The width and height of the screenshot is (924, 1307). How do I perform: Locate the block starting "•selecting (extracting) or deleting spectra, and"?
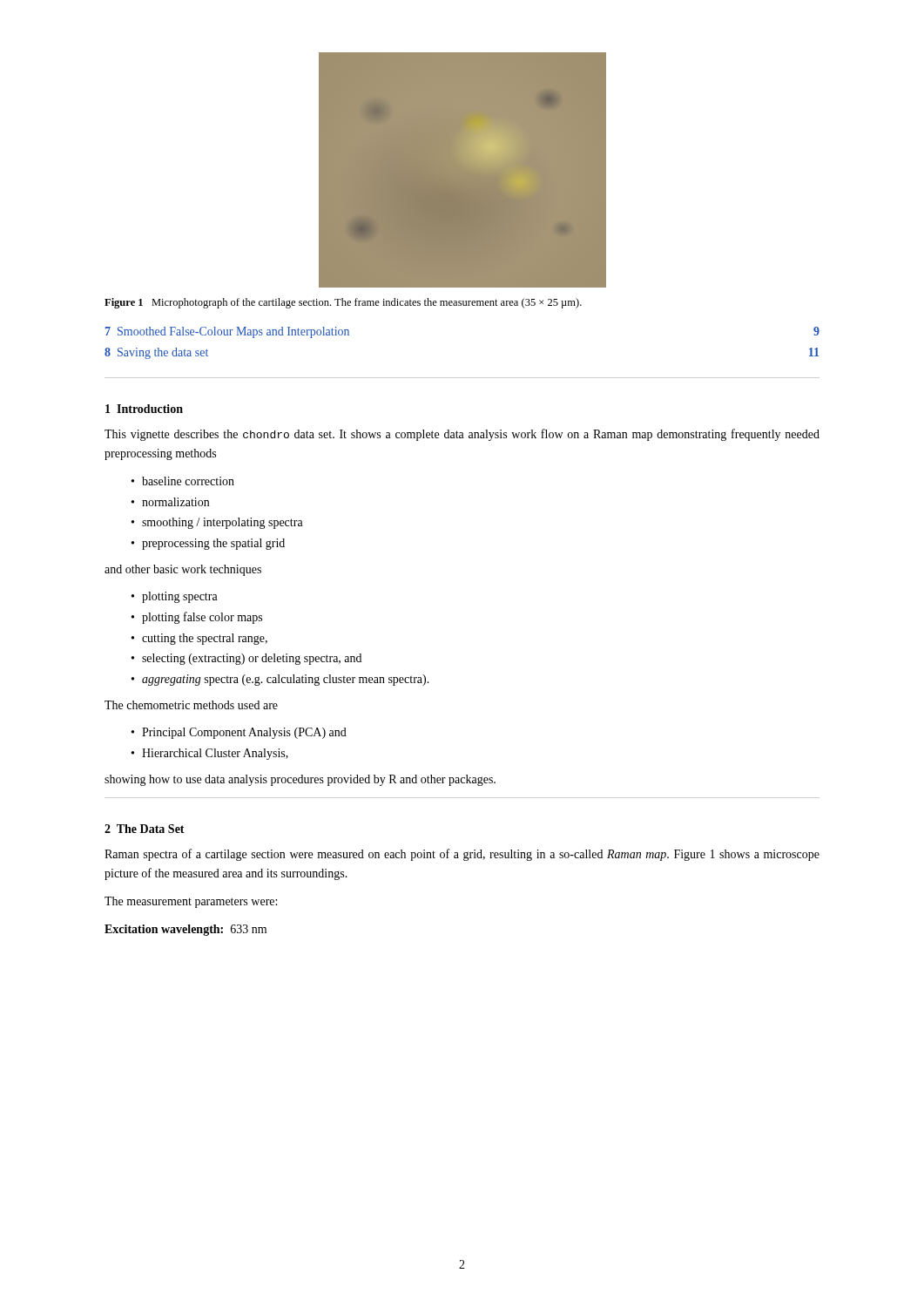(246, 659)
